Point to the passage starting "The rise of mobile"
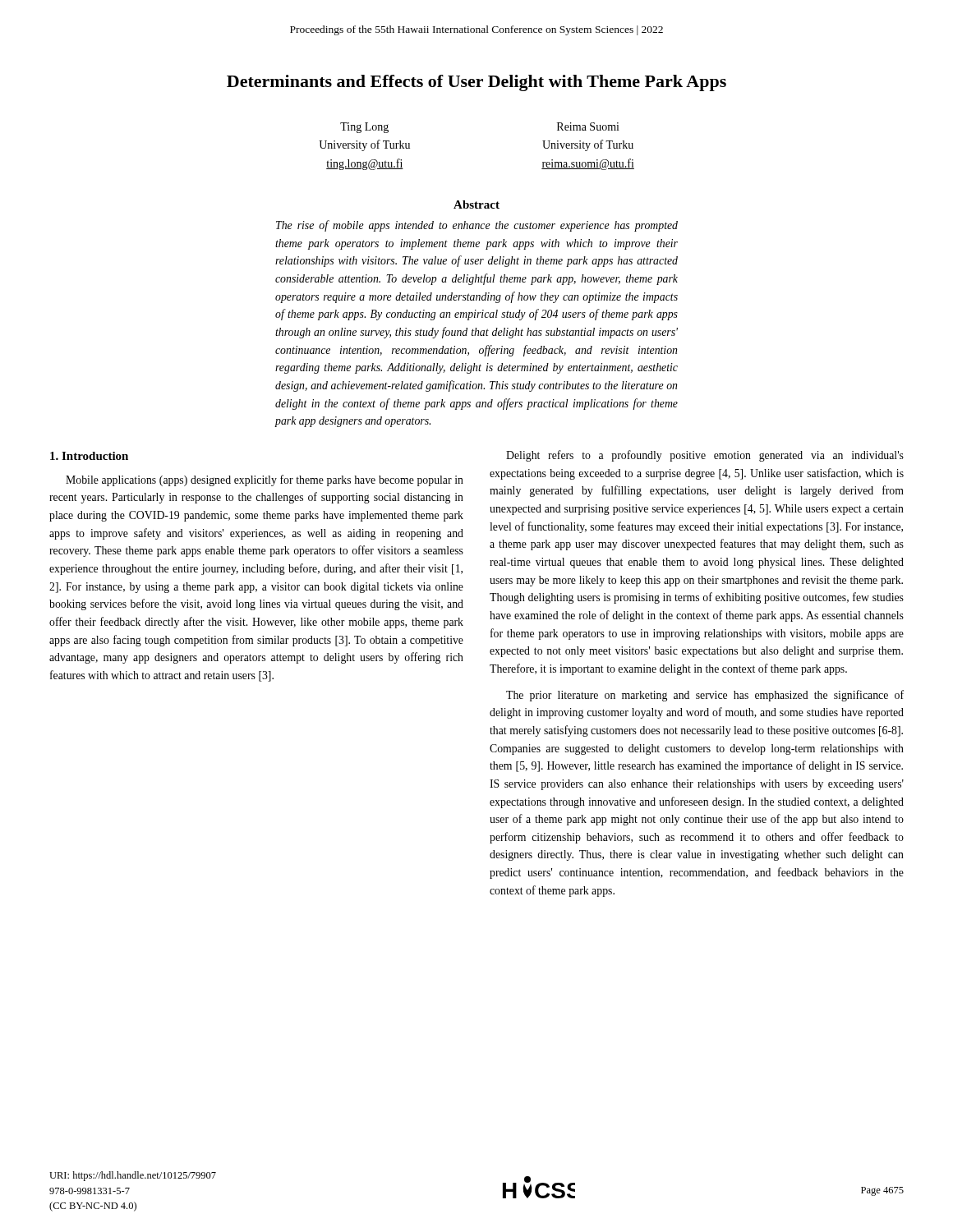Image resolution: width=953 pixels, height=1232 pixels. pyautogui.click(x=476, y=323)
